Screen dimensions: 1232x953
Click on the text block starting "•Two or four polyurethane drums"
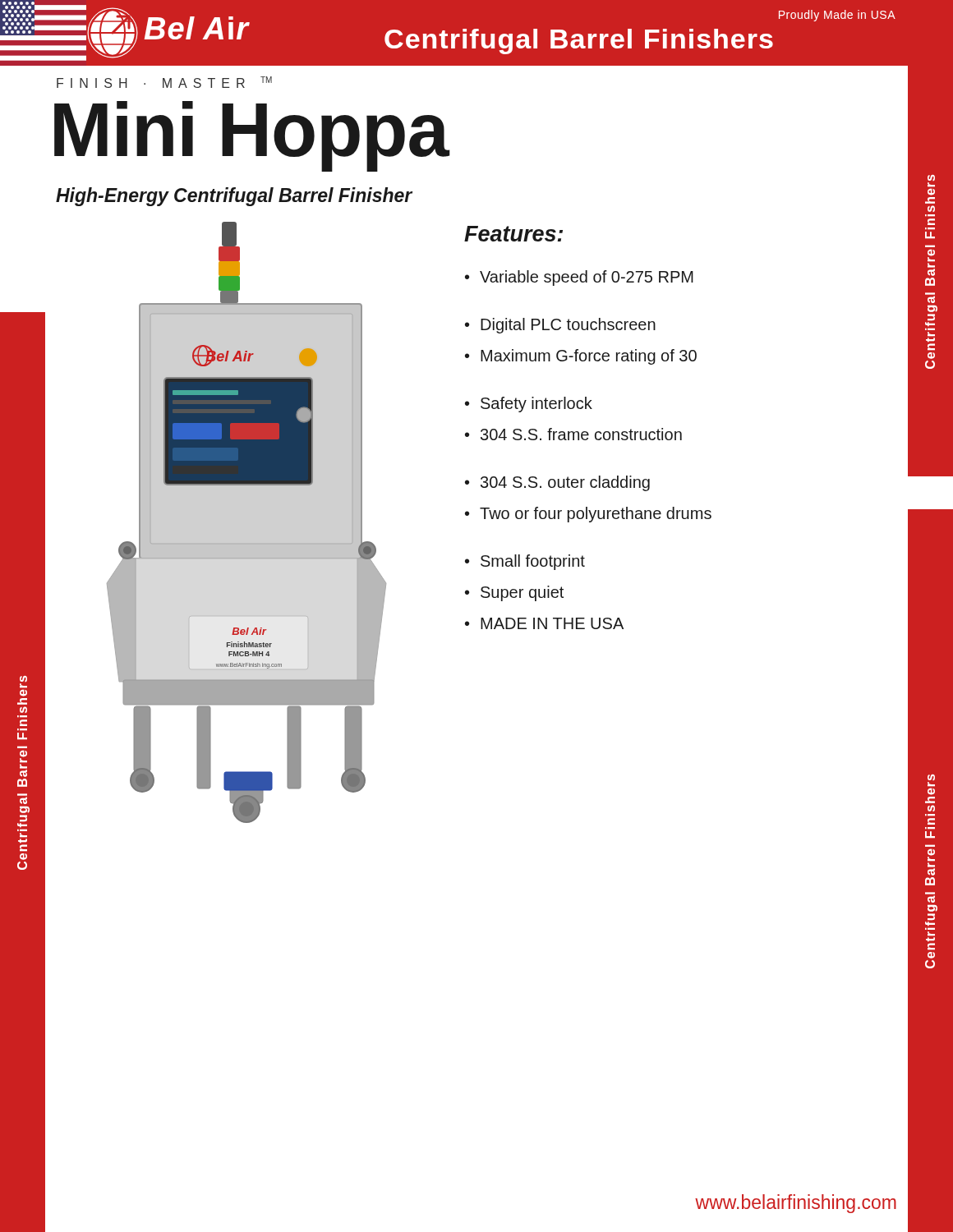[588, 514]
